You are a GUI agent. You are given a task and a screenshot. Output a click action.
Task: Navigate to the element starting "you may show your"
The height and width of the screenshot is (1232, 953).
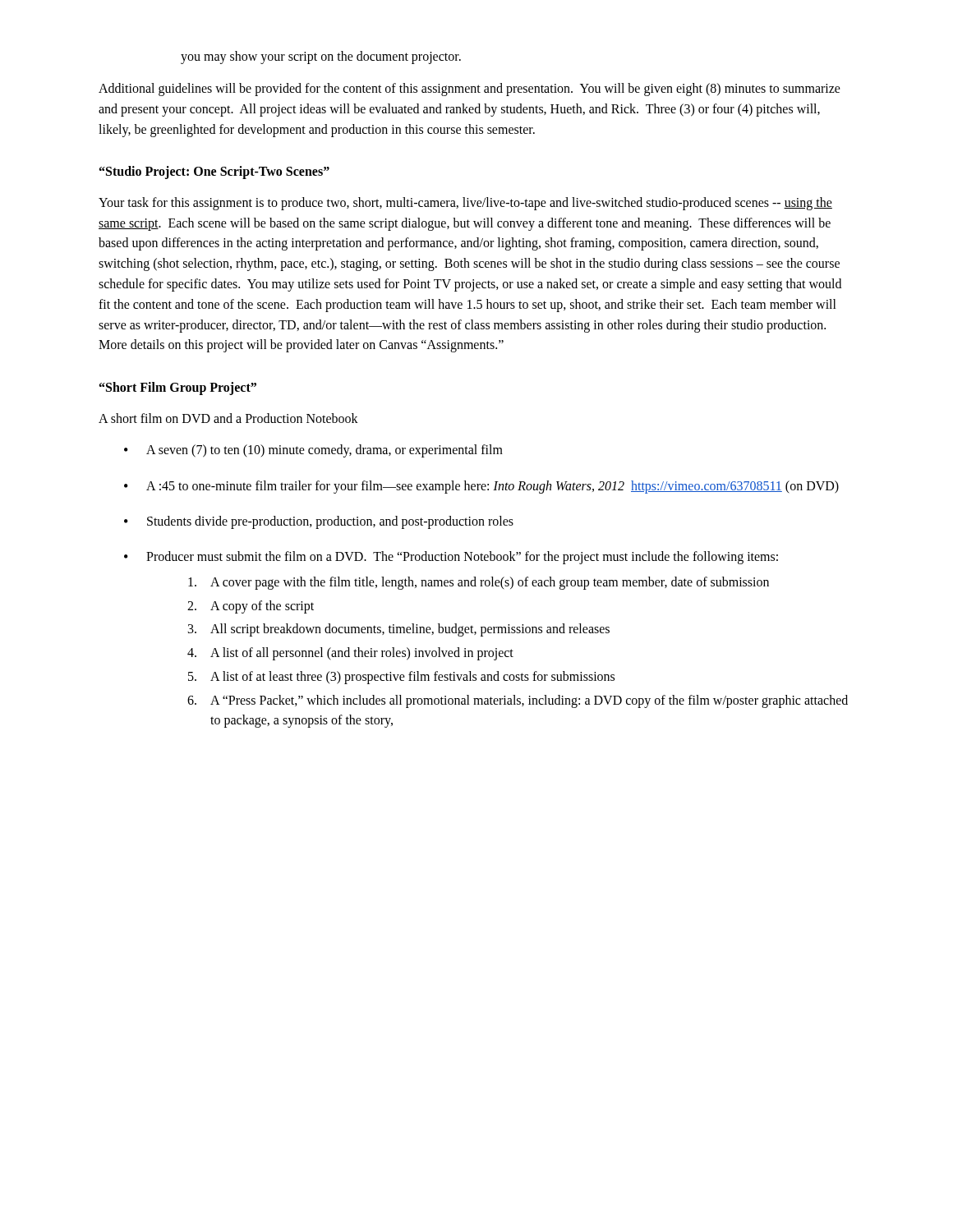pyautogui.click(x=321, y=56)
